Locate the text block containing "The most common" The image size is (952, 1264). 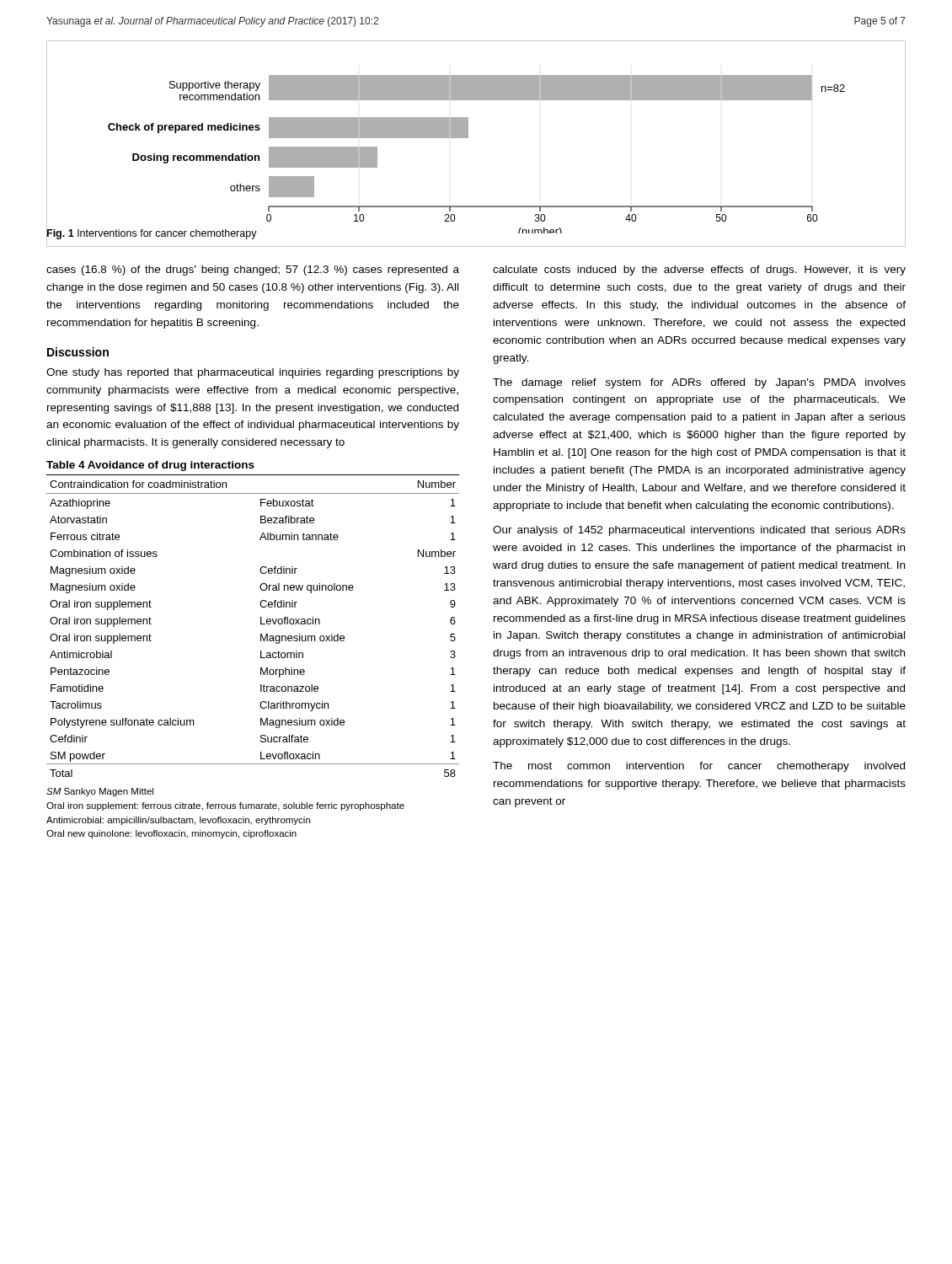point(699,784)
